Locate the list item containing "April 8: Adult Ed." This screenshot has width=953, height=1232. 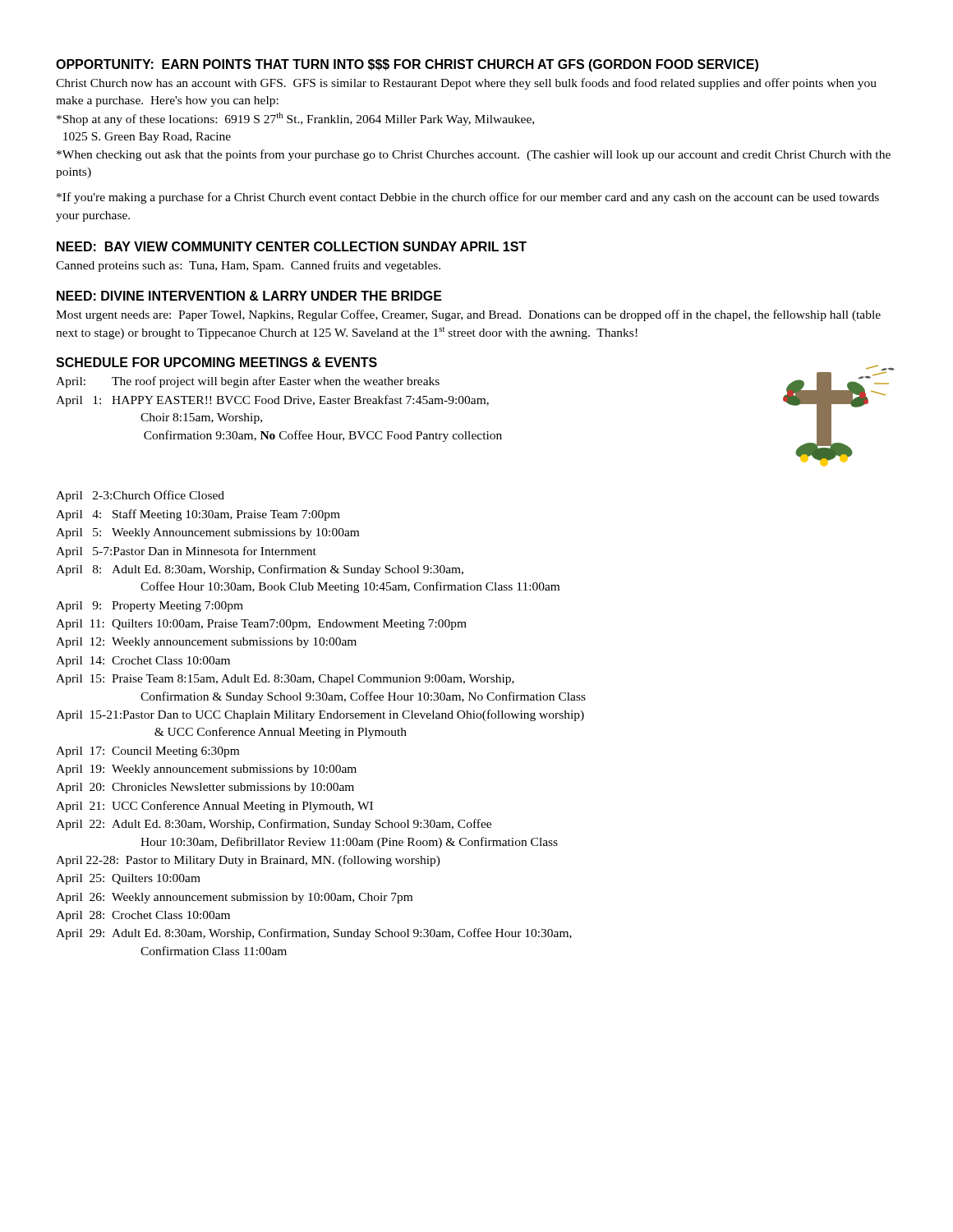308,578
